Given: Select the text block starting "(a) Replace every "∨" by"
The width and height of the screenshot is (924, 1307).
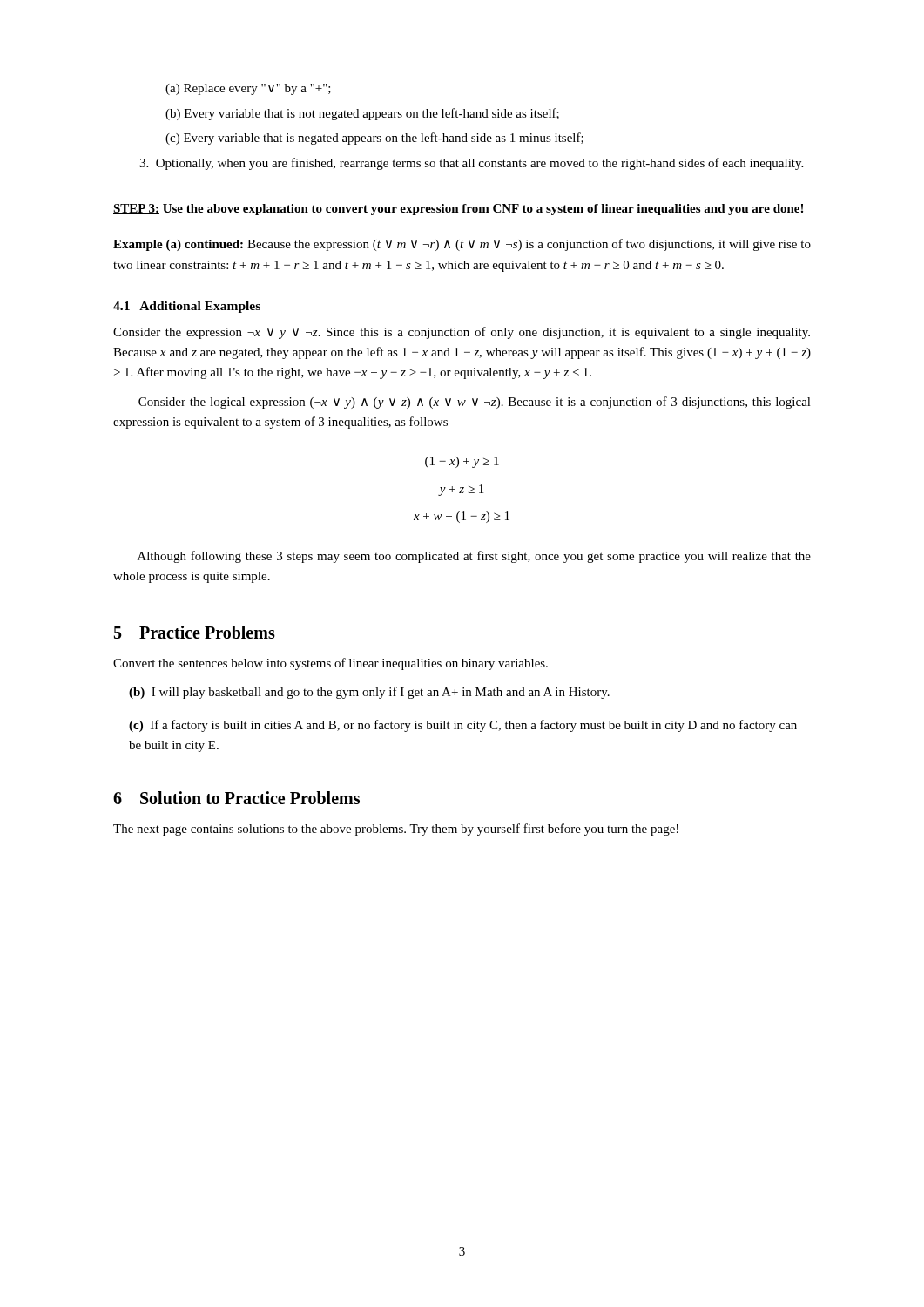Looking at the screenshot, I should coord(248,88).
